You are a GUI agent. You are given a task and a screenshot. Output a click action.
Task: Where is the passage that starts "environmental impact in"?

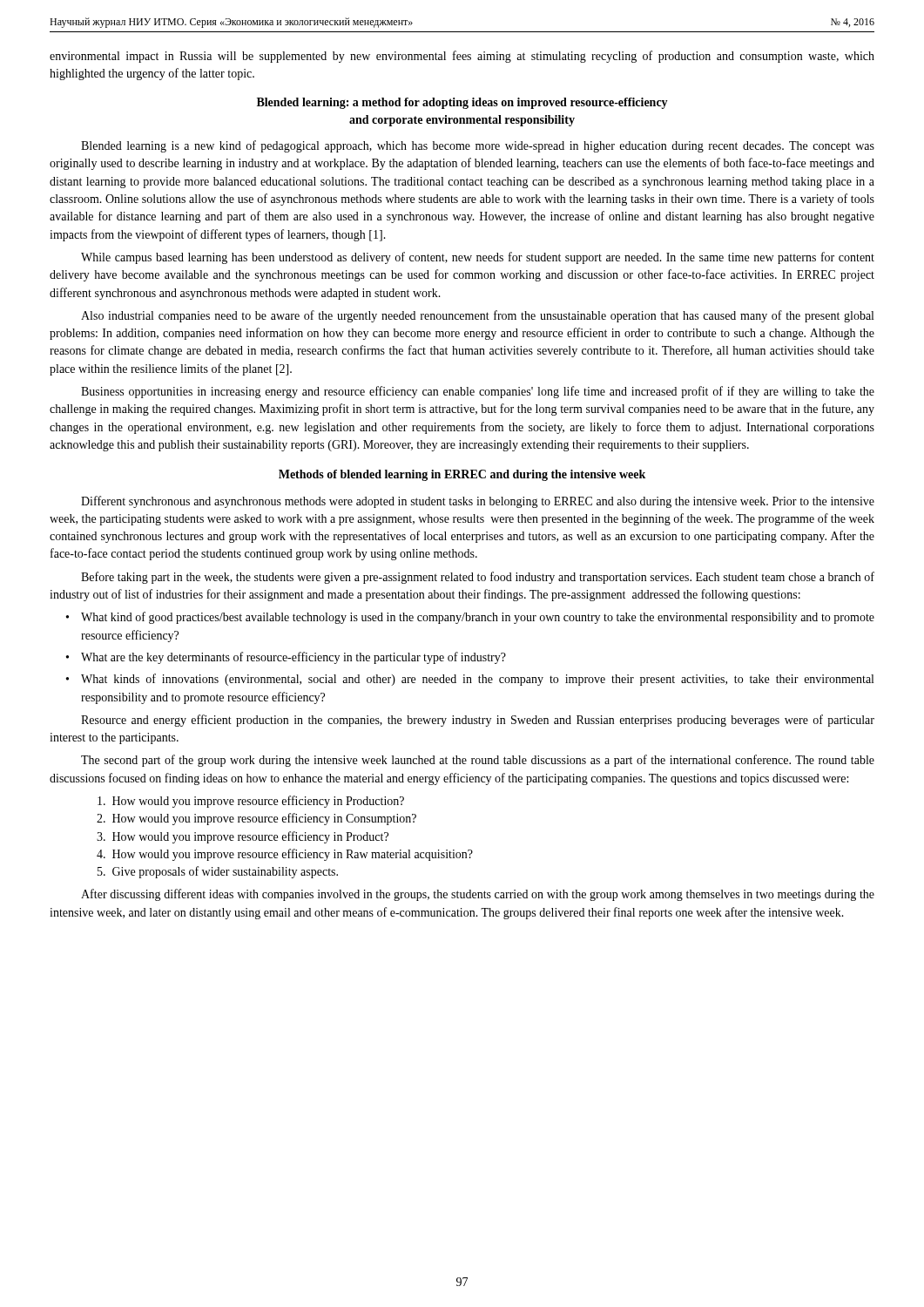[462, 65]
